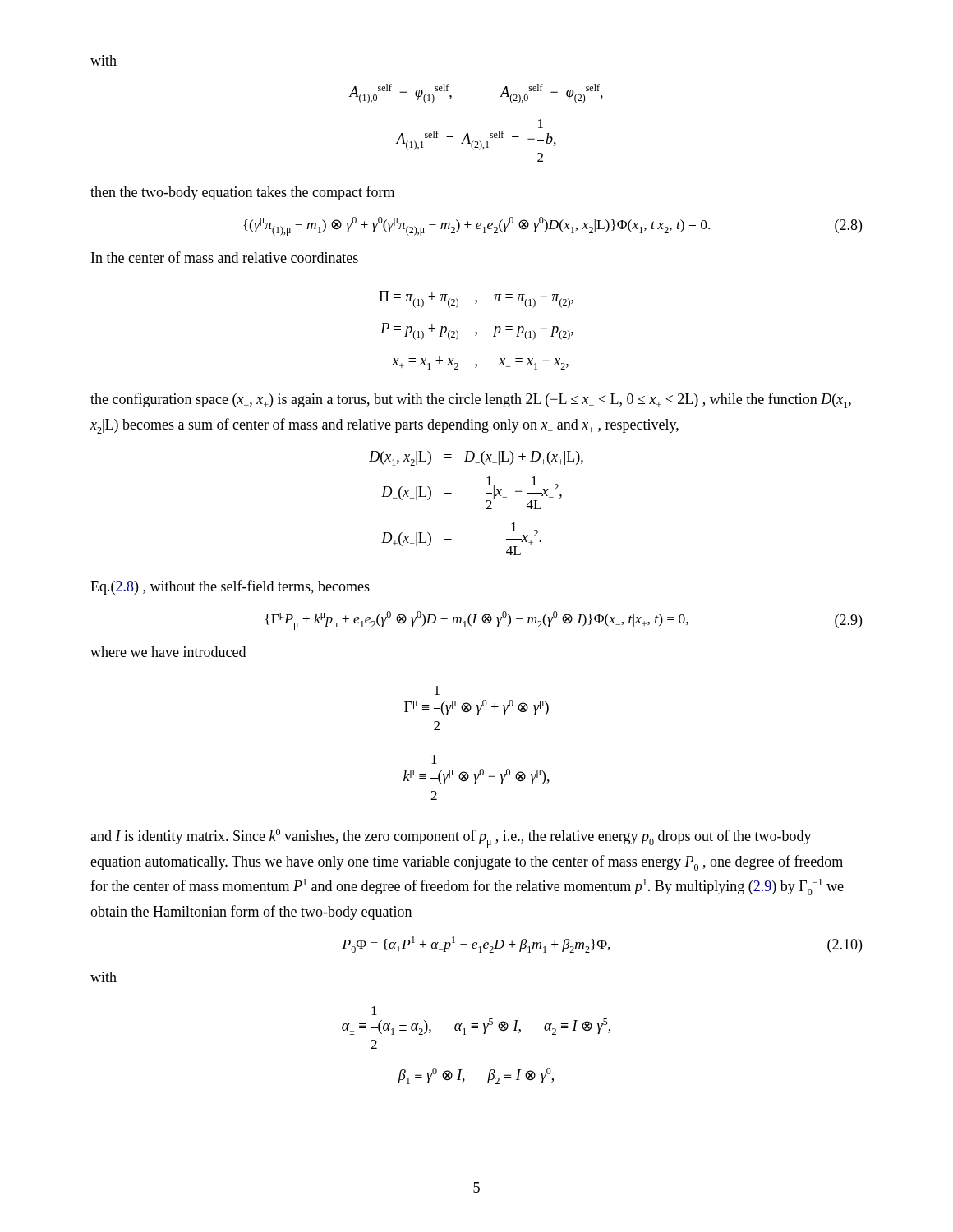The height and width of the screenshot is (1232, 953).
Task: Locate the text block with the text "the configuration space (x−, x+) is again"
Action: click(471, 413)
